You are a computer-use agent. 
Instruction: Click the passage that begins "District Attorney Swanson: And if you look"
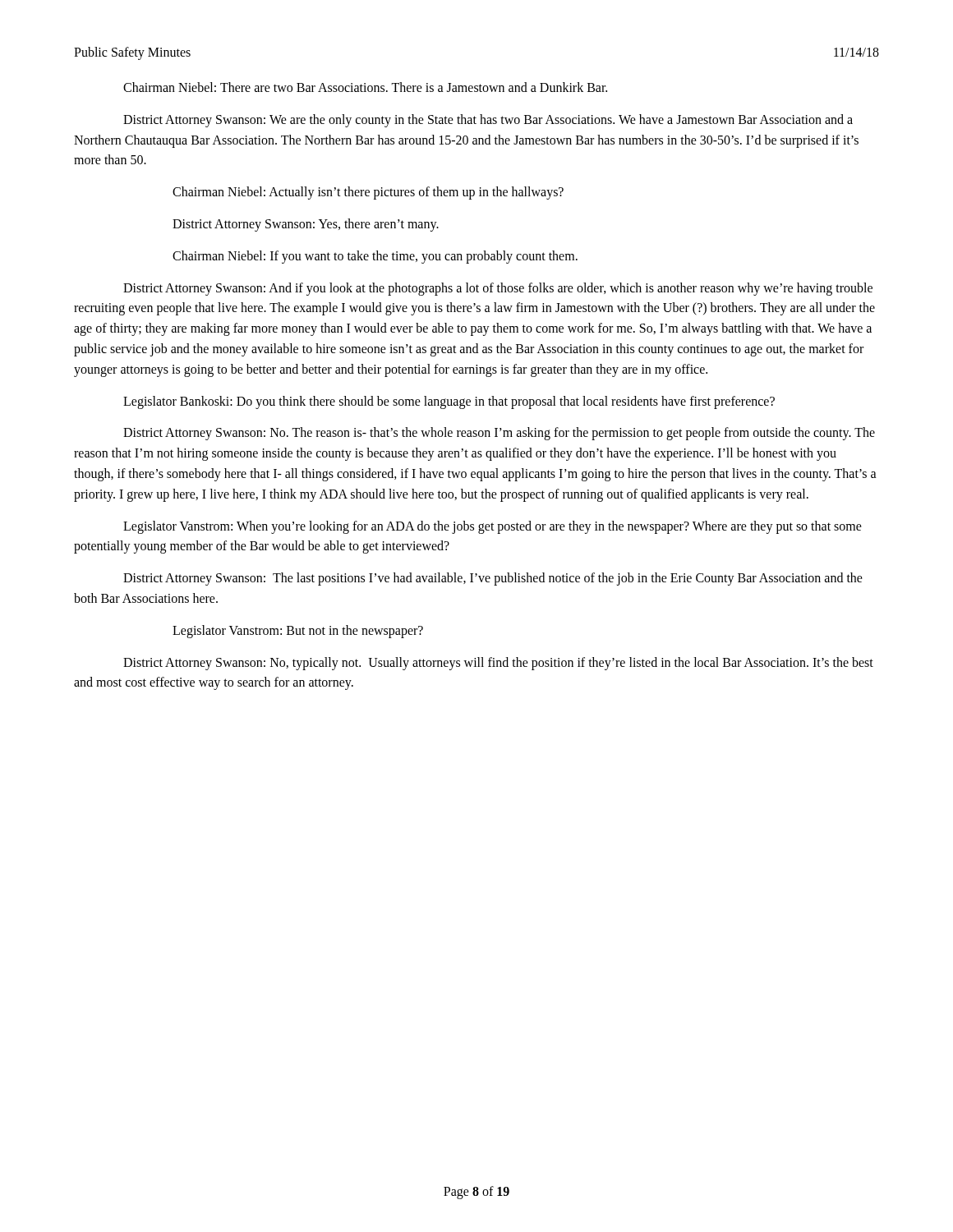(x=474, y=328)
